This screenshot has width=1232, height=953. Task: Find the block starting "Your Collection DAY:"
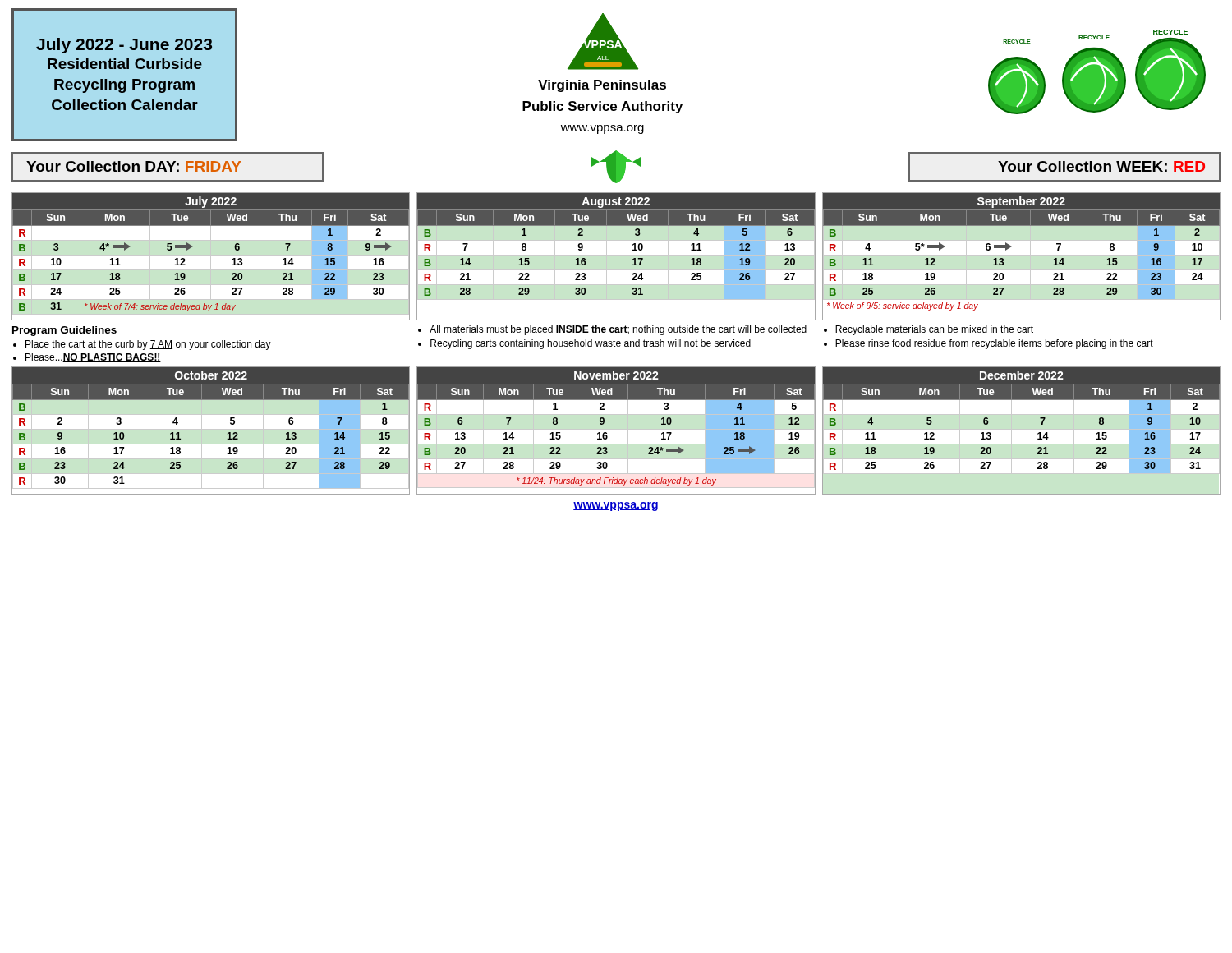point(134,166)
